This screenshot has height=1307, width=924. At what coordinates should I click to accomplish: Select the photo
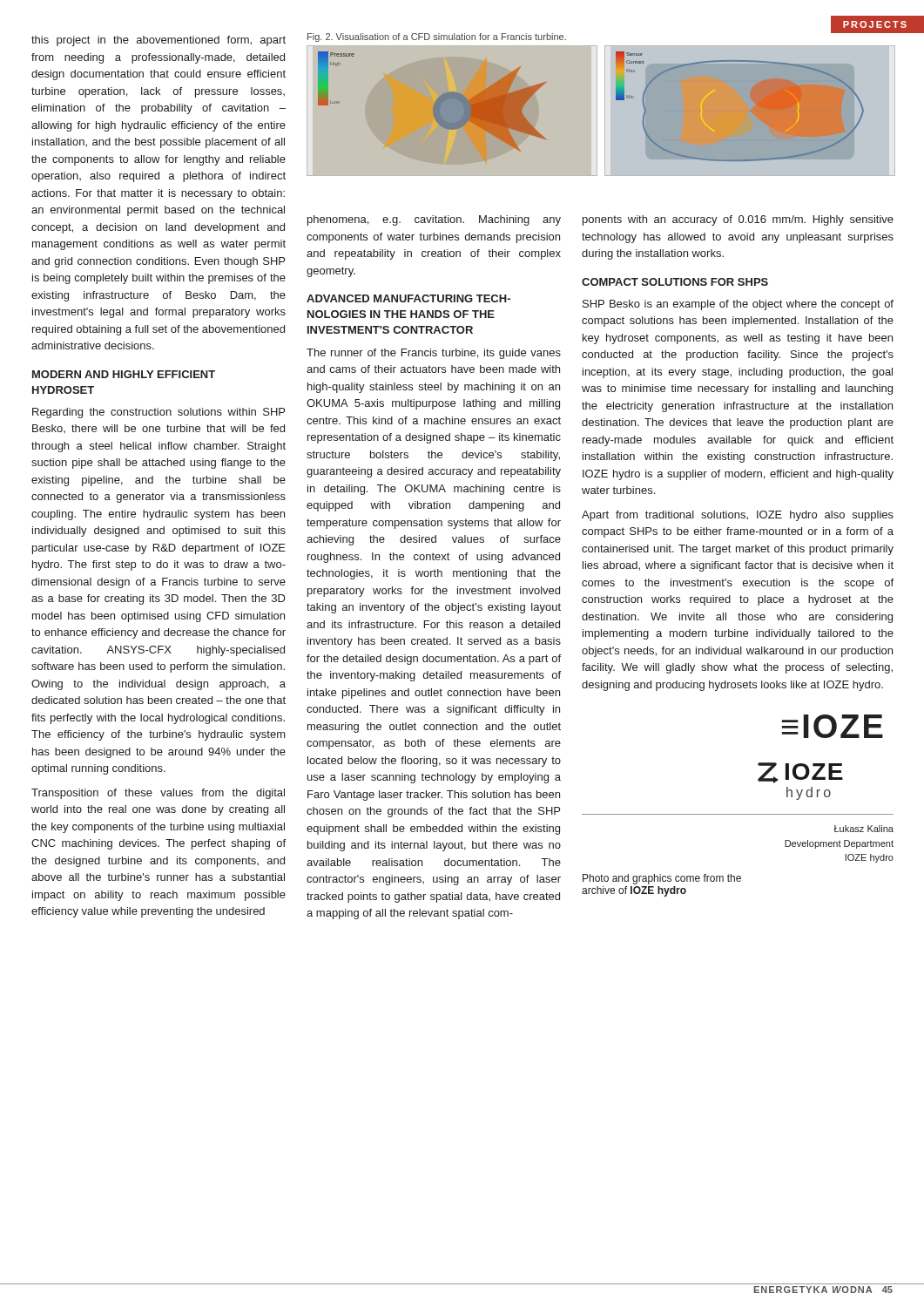(x=601, y=111)
